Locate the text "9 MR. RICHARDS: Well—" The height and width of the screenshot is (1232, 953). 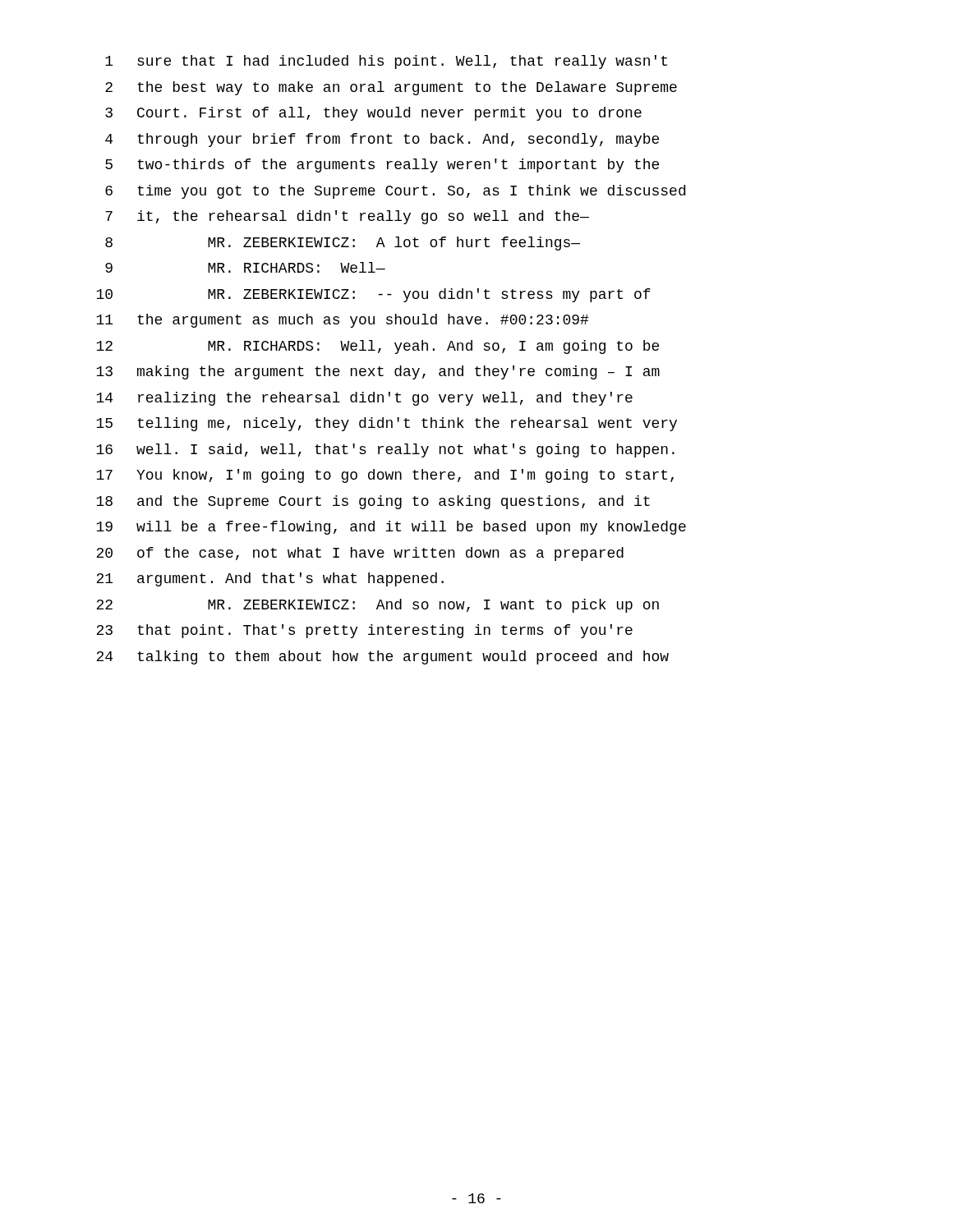(245, 267)
